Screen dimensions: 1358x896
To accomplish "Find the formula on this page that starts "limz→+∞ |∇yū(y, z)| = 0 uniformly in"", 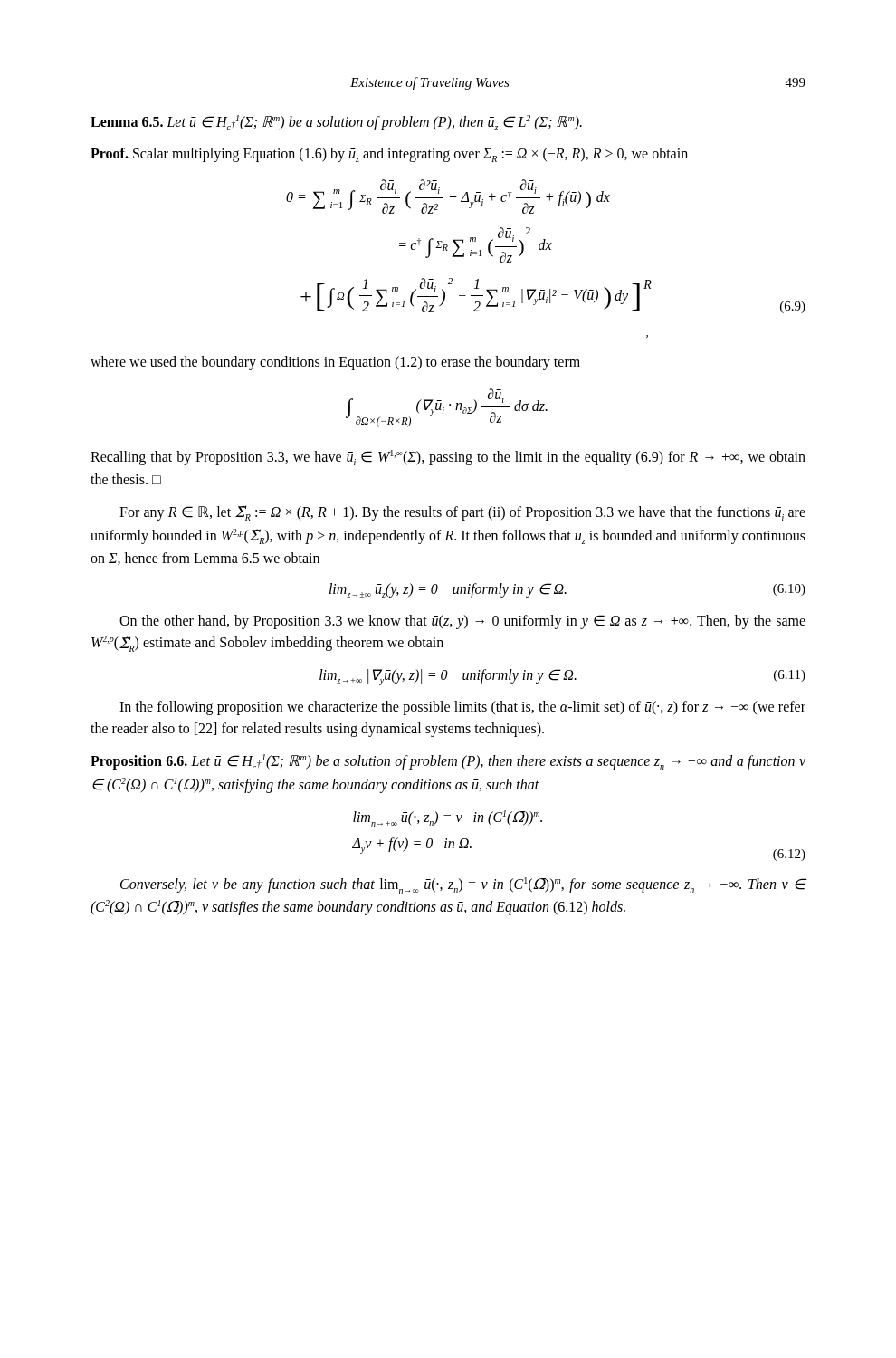I will click(x=562, y=675).
